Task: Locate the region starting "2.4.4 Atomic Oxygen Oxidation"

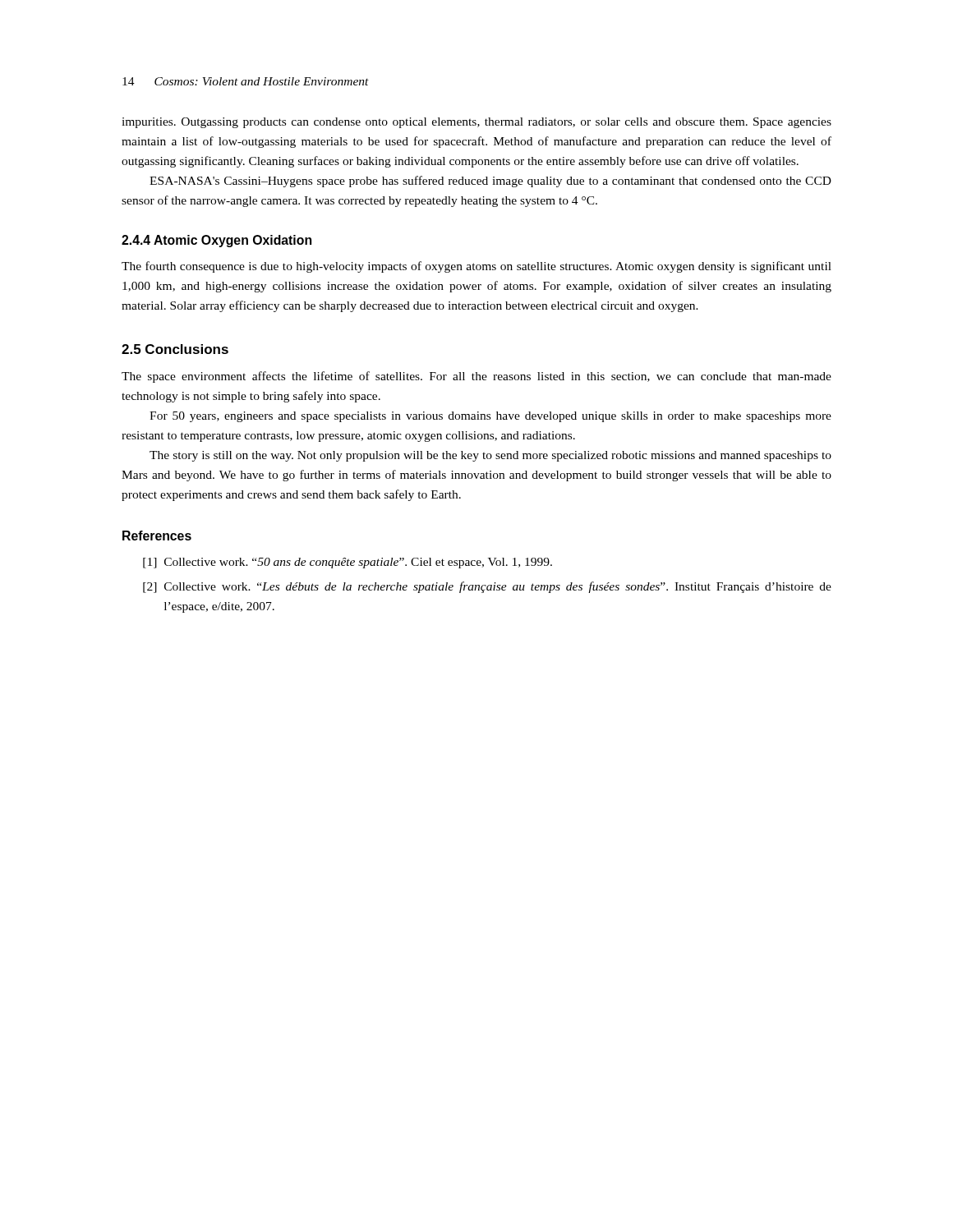Action: [217, 240]
